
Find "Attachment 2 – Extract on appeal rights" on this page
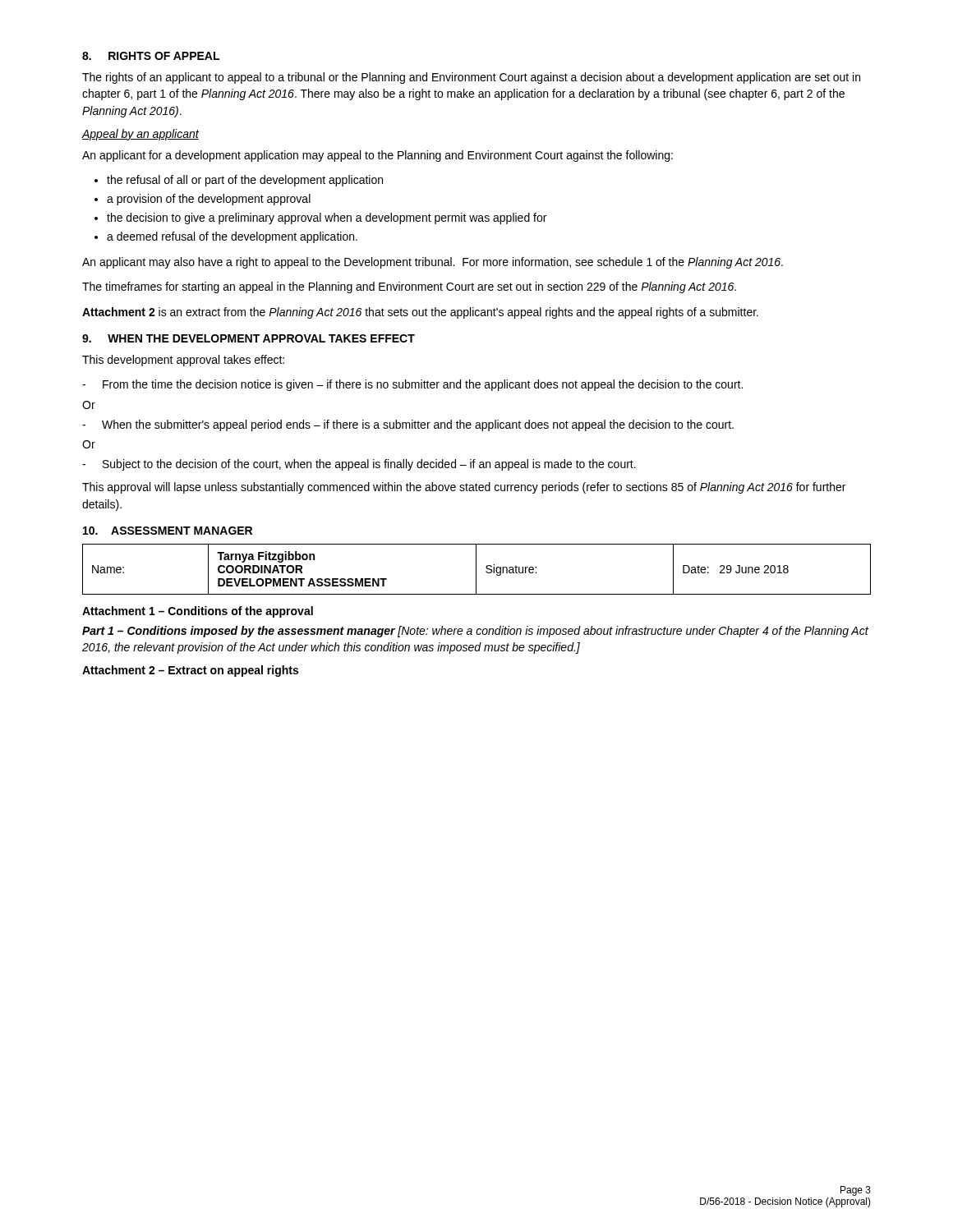[x=191, y=671]
